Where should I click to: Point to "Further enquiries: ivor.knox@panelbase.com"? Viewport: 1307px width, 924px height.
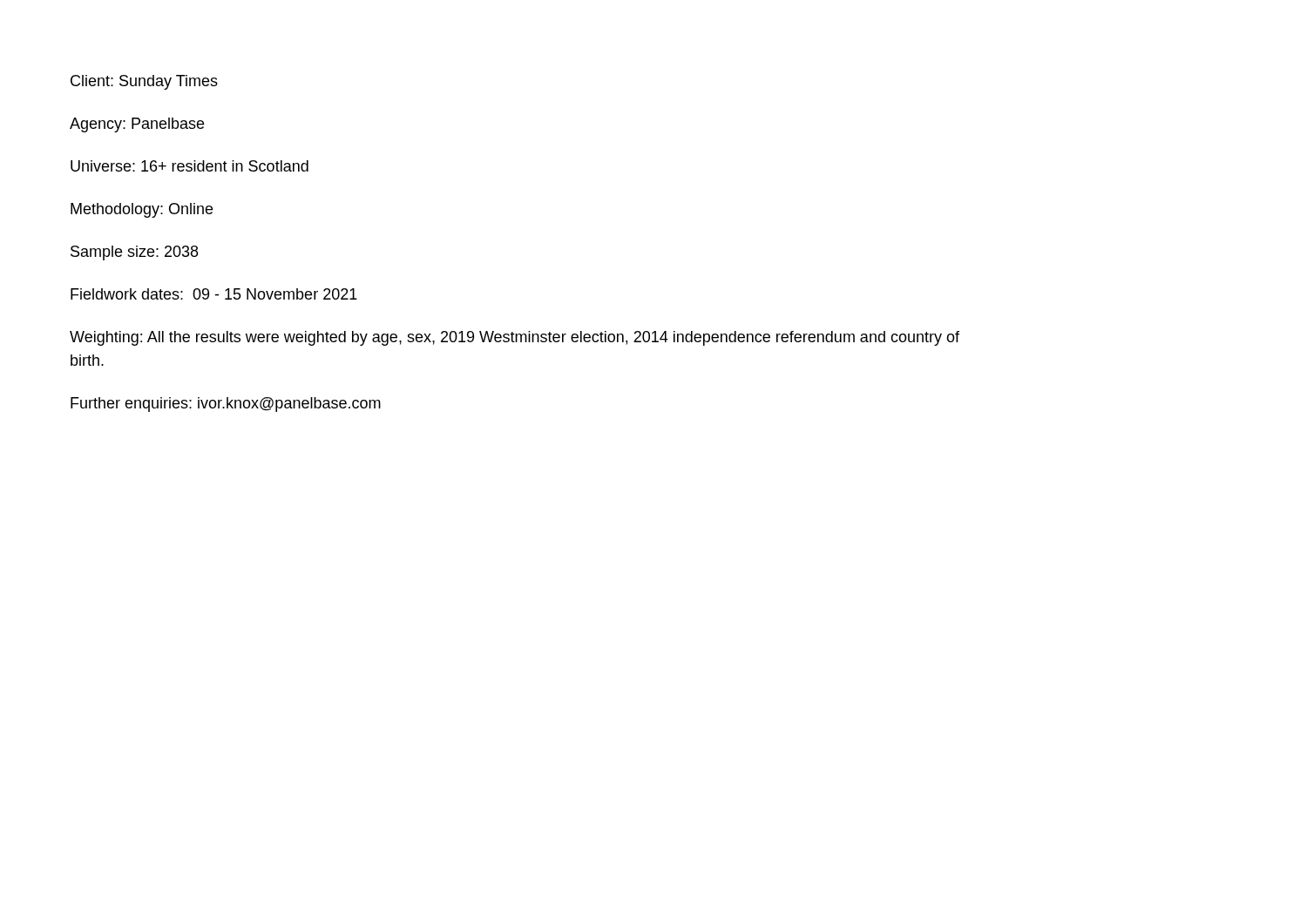pos(225,403)
